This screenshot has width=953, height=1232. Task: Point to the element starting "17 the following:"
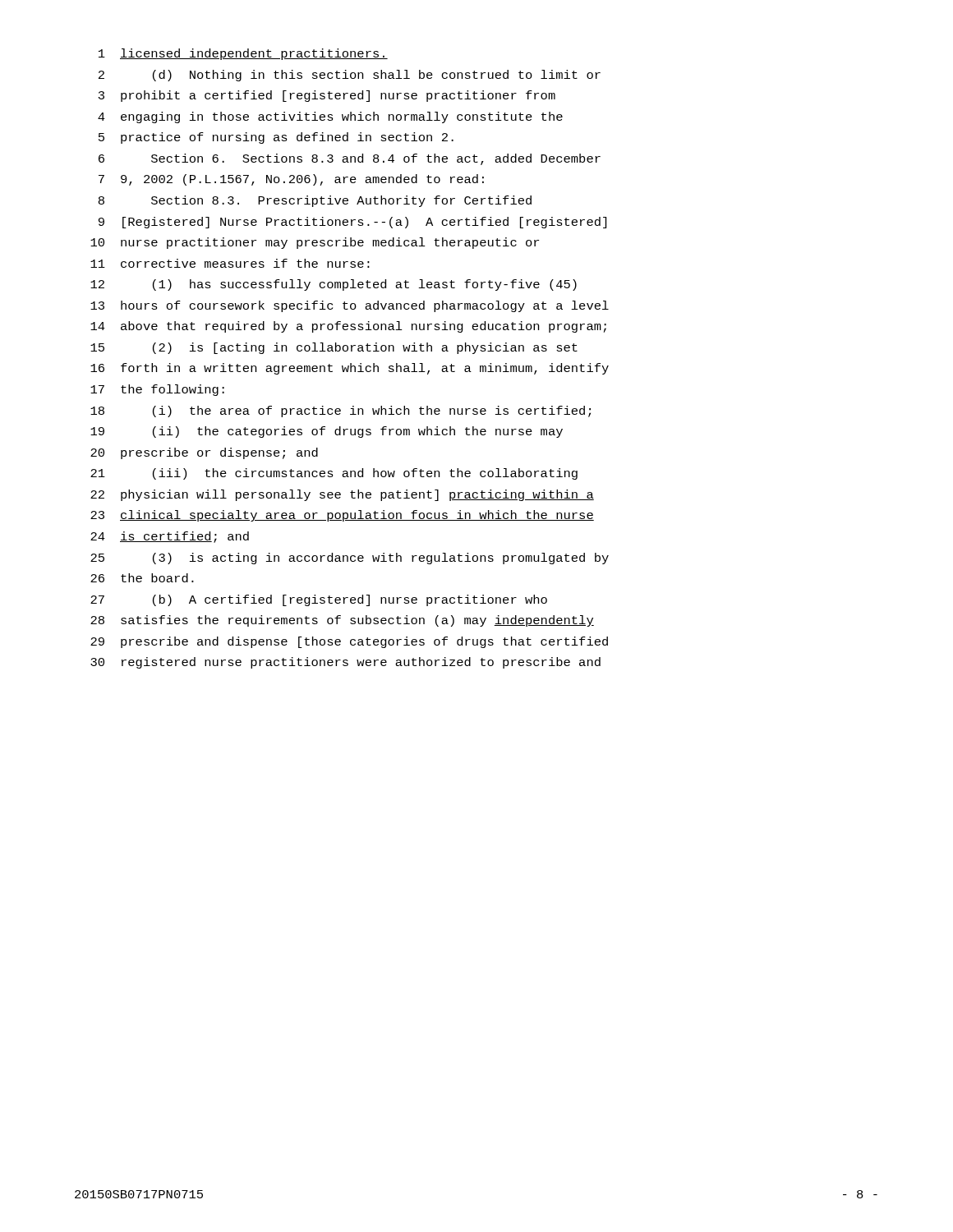[x=150, y=391]
